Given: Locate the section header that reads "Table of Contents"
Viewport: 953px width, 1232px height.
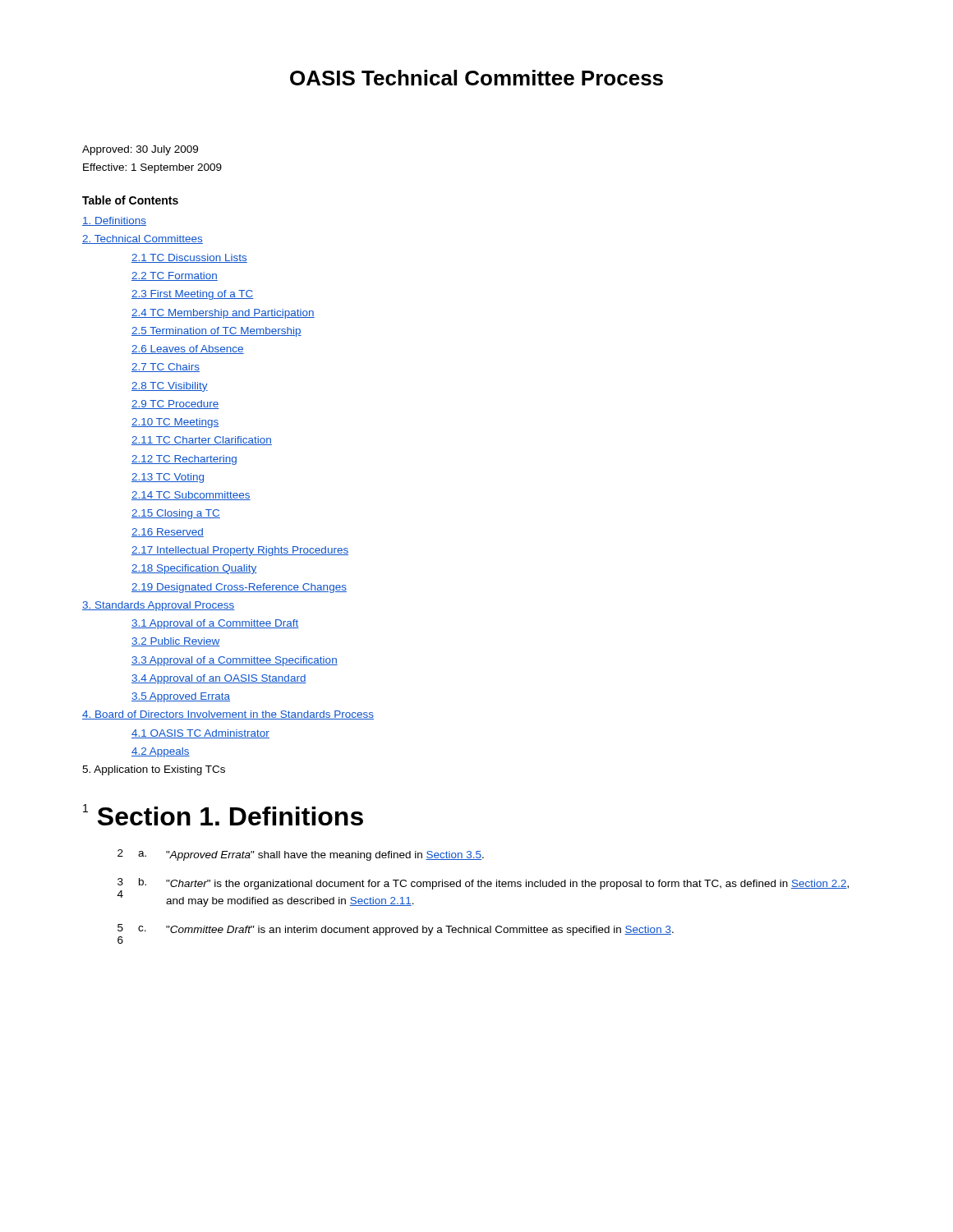Looking at the screenshot, I should point(130,201).
